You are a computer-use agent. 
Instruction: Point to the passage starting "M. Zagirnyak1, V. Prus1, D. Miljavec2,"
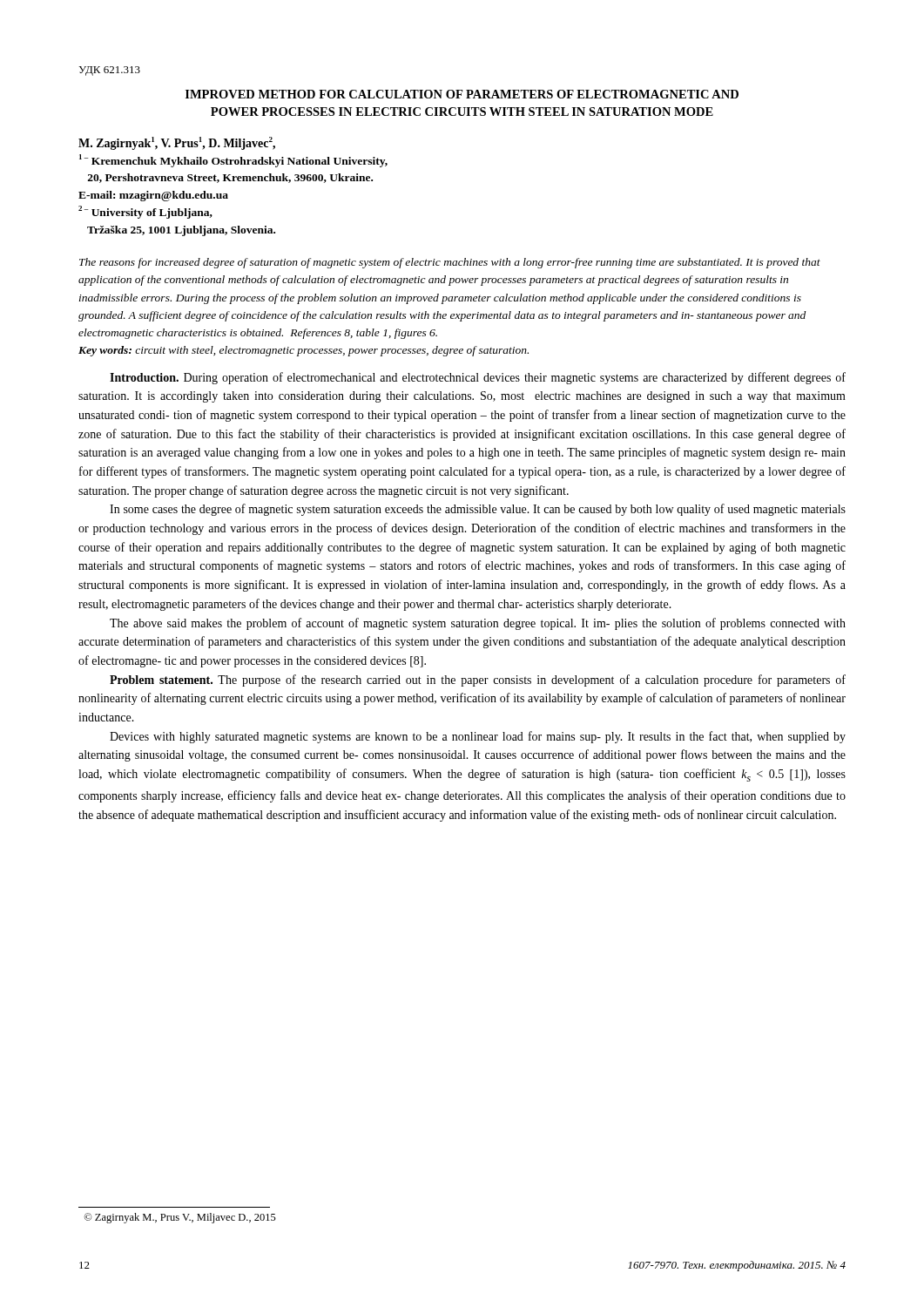click(x=177, y=143)
